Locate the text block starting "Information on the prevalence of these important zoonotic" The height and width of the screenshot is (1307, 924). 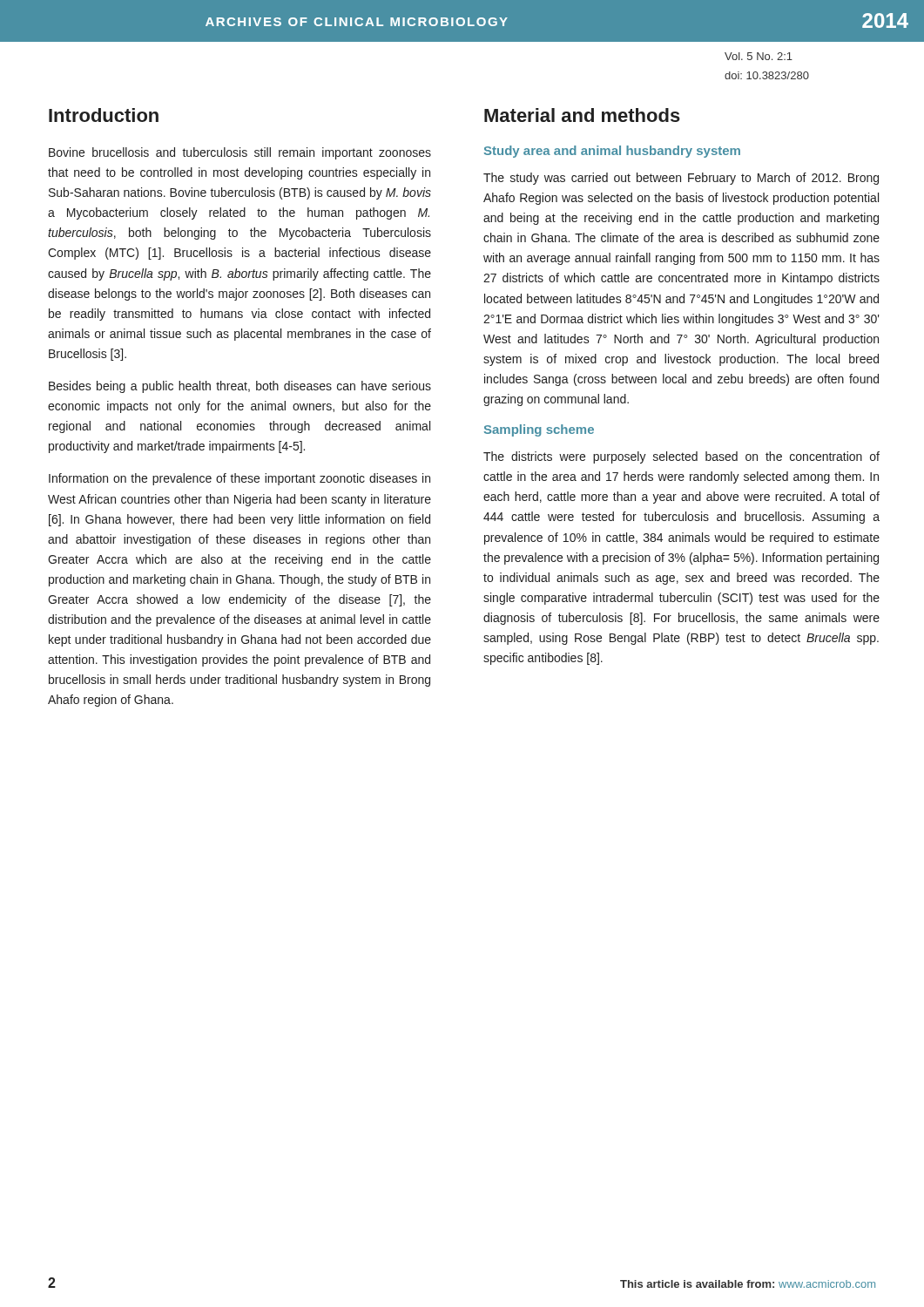click(239, 589)
